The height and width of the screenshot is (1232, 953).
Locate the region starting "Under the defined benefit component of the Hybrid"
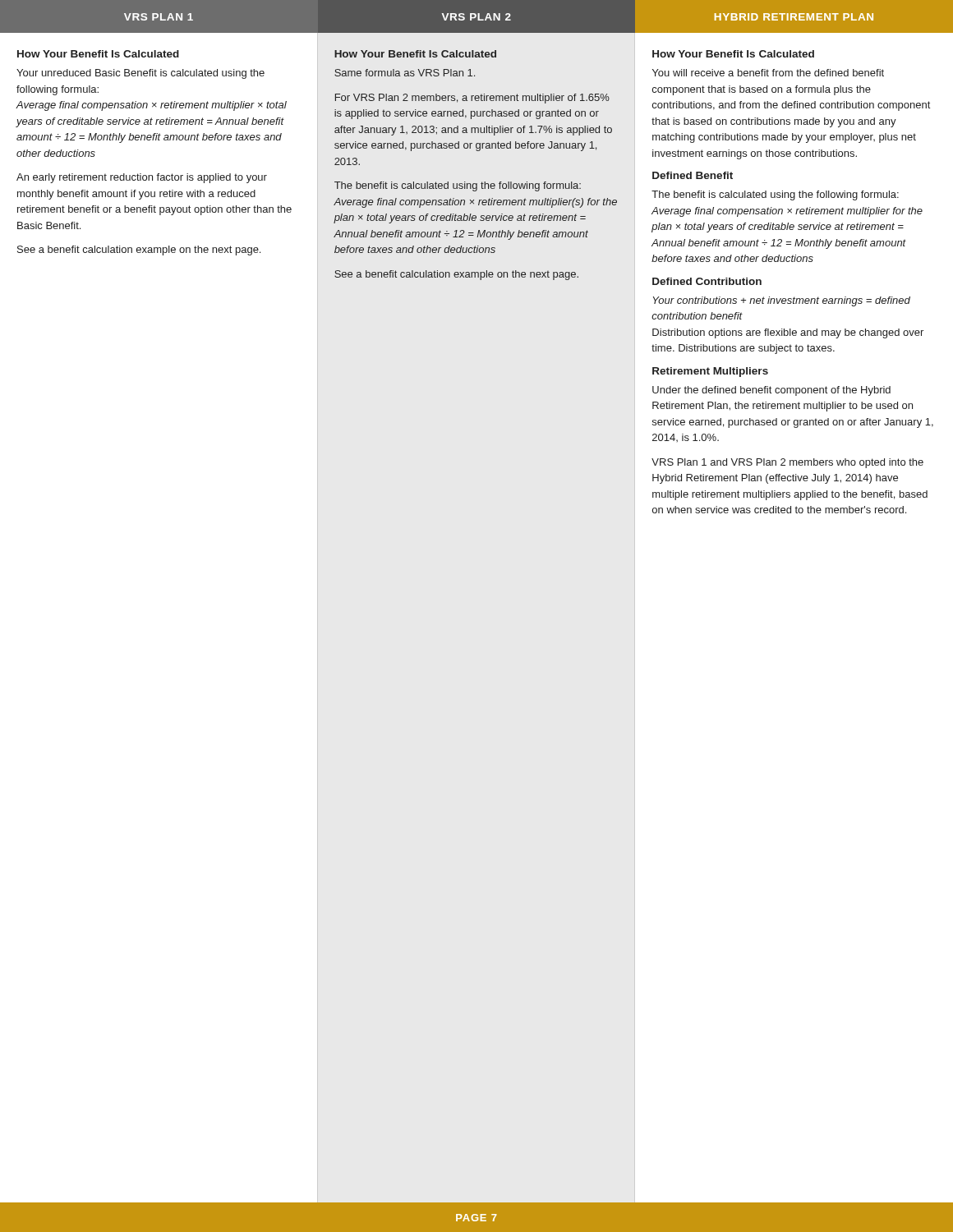pyautogui.click(x=793, y=413)
